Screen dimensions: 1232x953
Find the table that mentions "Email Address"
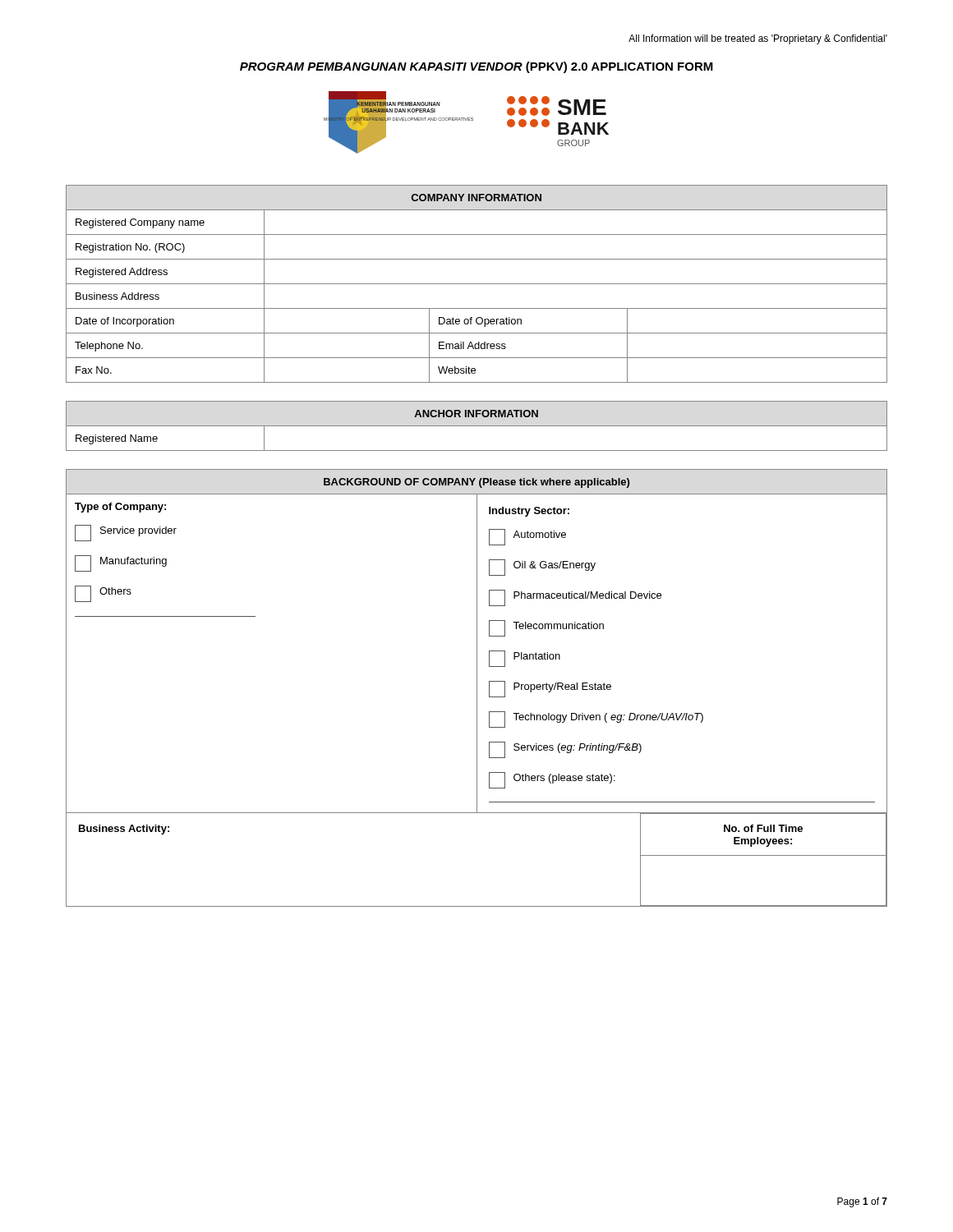click(x=476, y=284)
